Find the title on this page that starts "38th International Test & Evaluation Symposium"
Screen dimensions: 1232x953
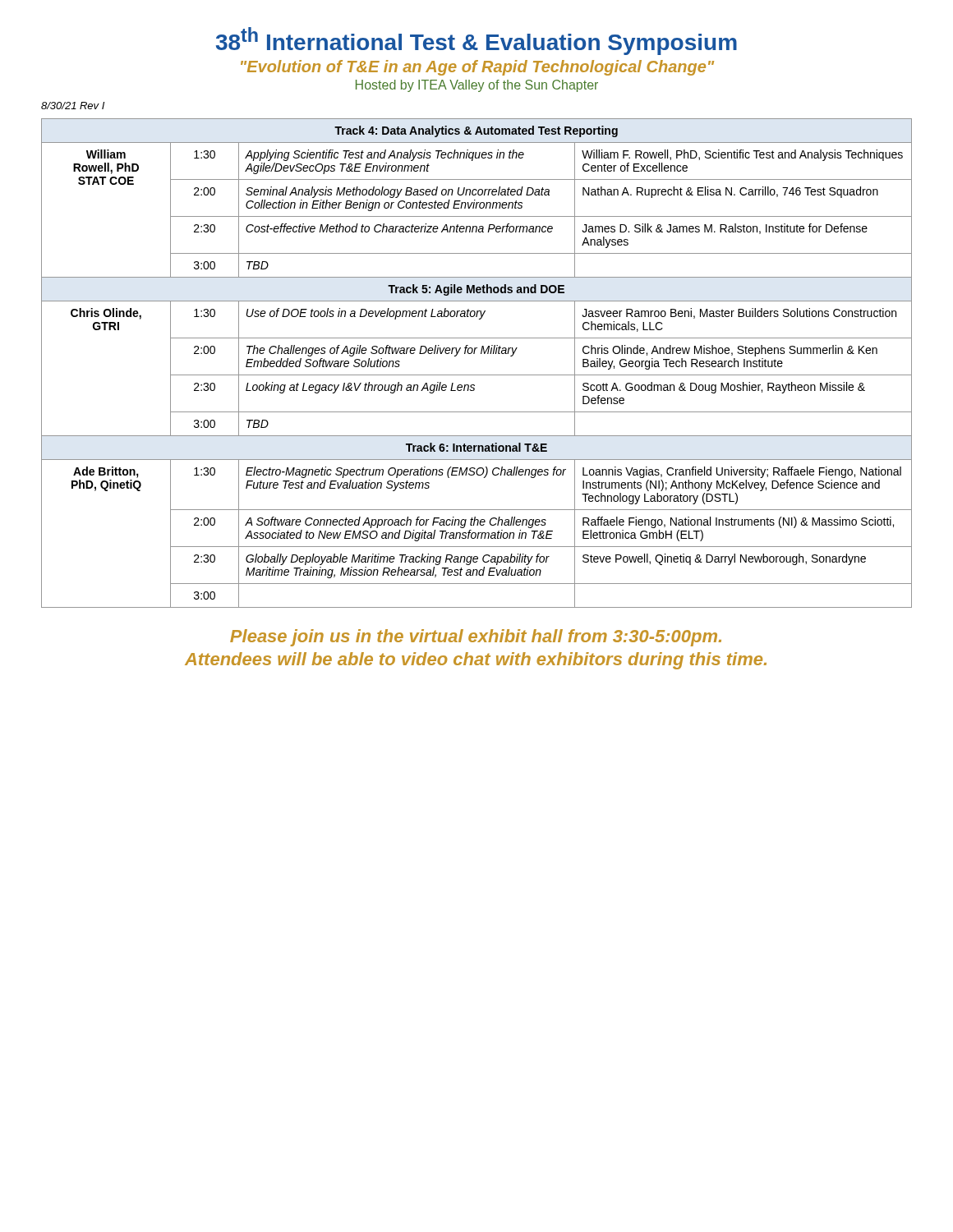(476, 59)
